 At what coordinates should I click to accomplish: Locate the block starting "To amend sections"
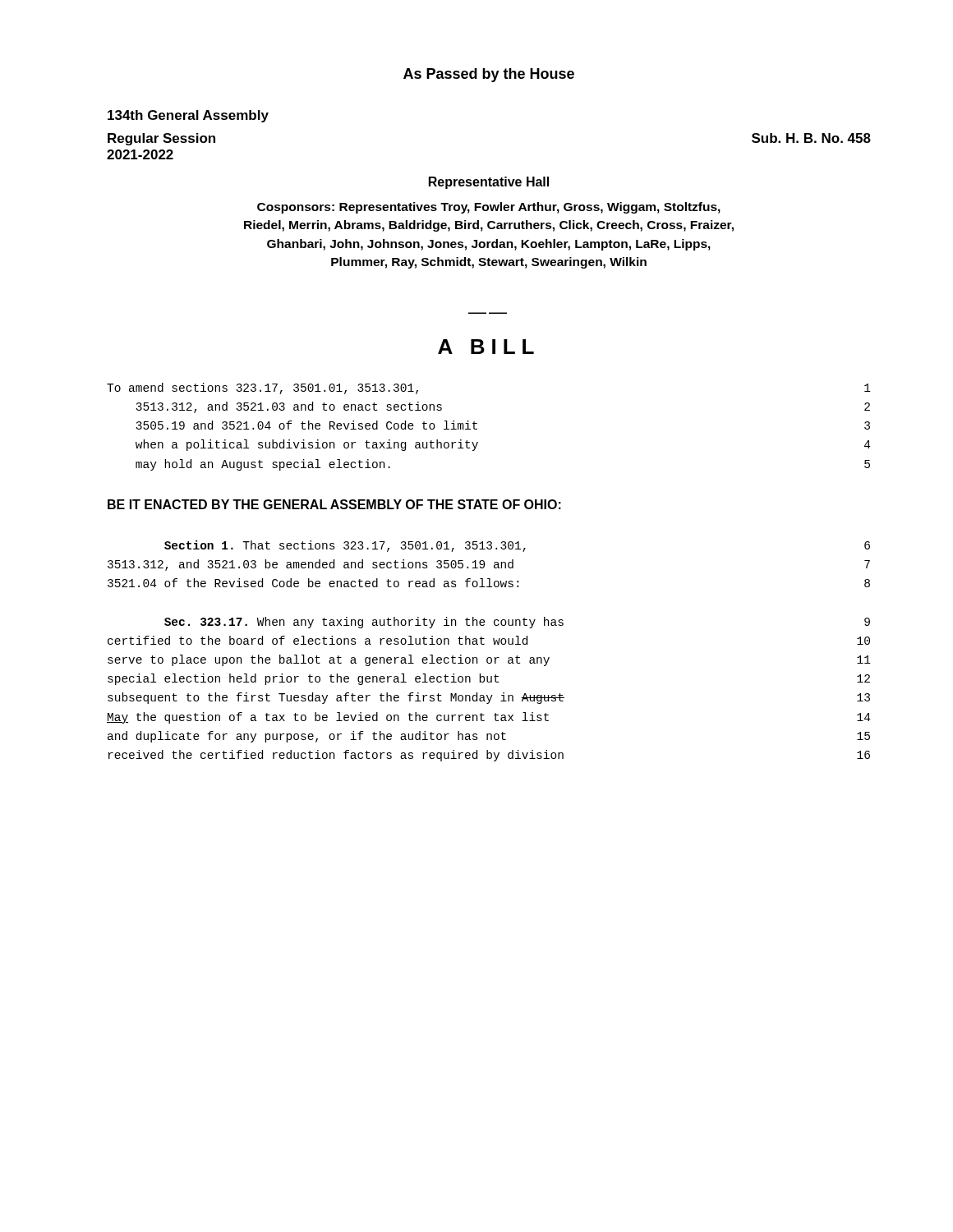267,388
